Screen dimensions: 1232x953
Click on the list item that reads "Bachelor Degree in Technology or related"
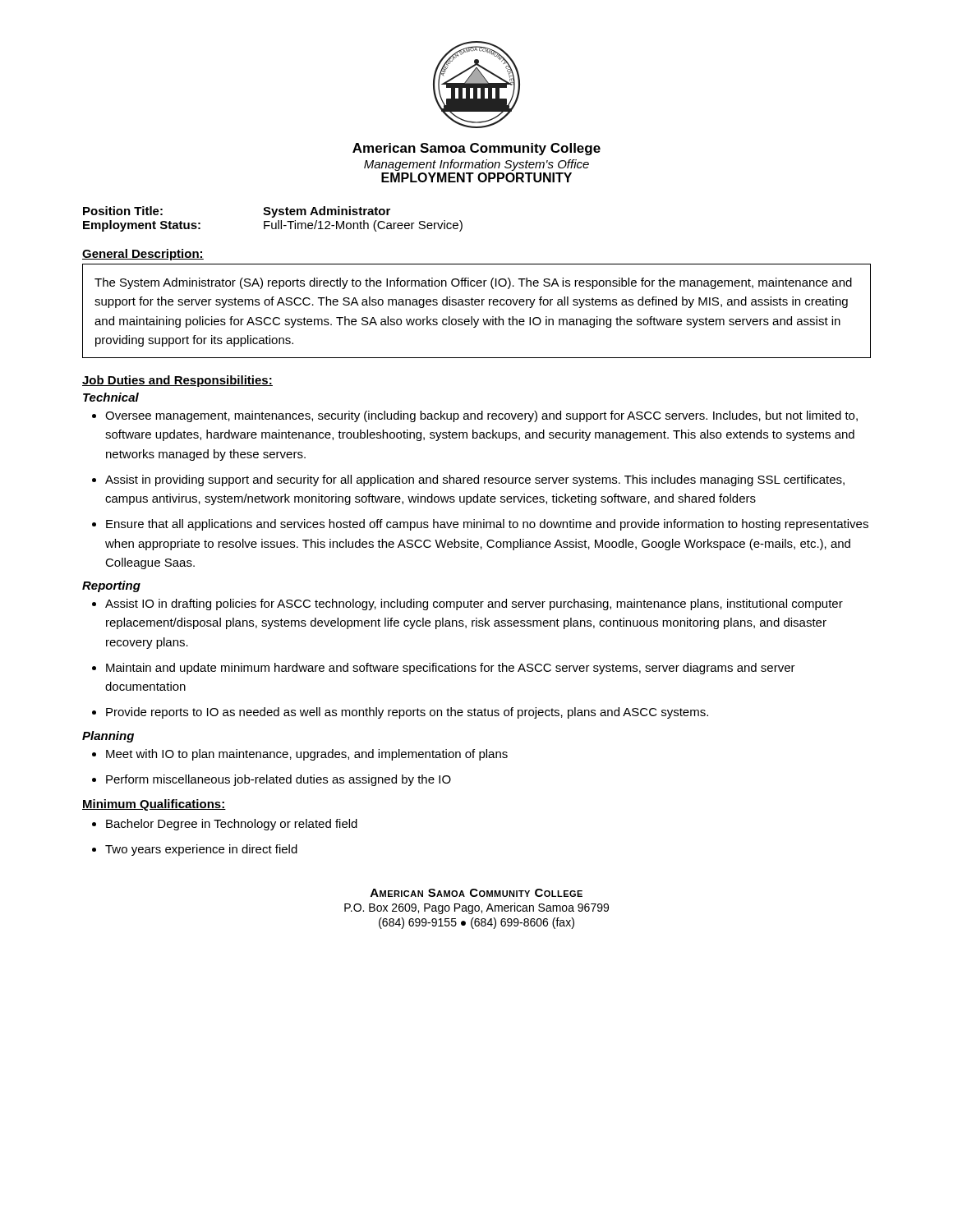231,823
